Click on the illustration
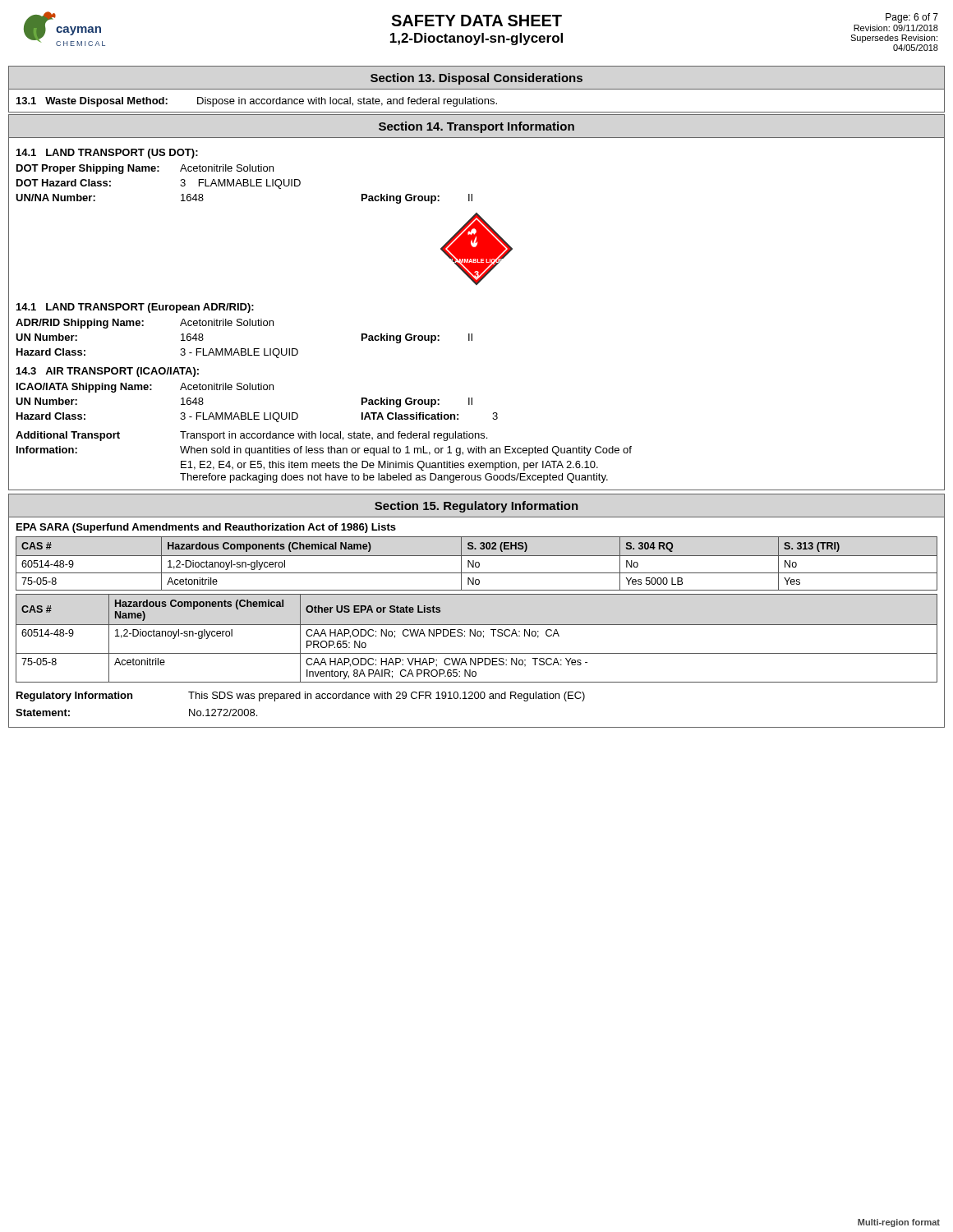 click(476, 252)
